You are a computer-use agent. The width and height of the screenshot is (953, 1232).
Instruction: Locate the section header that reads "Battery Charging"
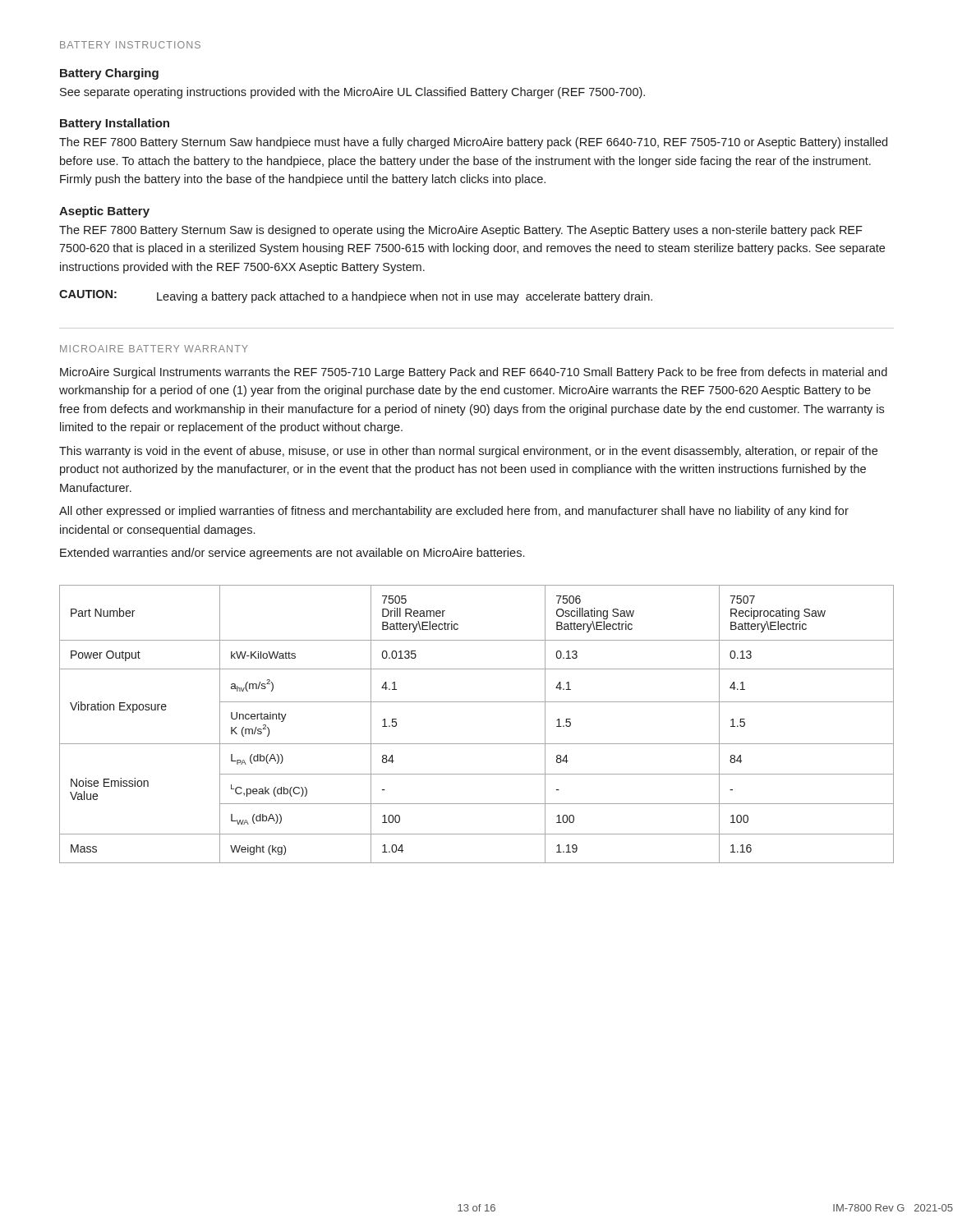109,74
